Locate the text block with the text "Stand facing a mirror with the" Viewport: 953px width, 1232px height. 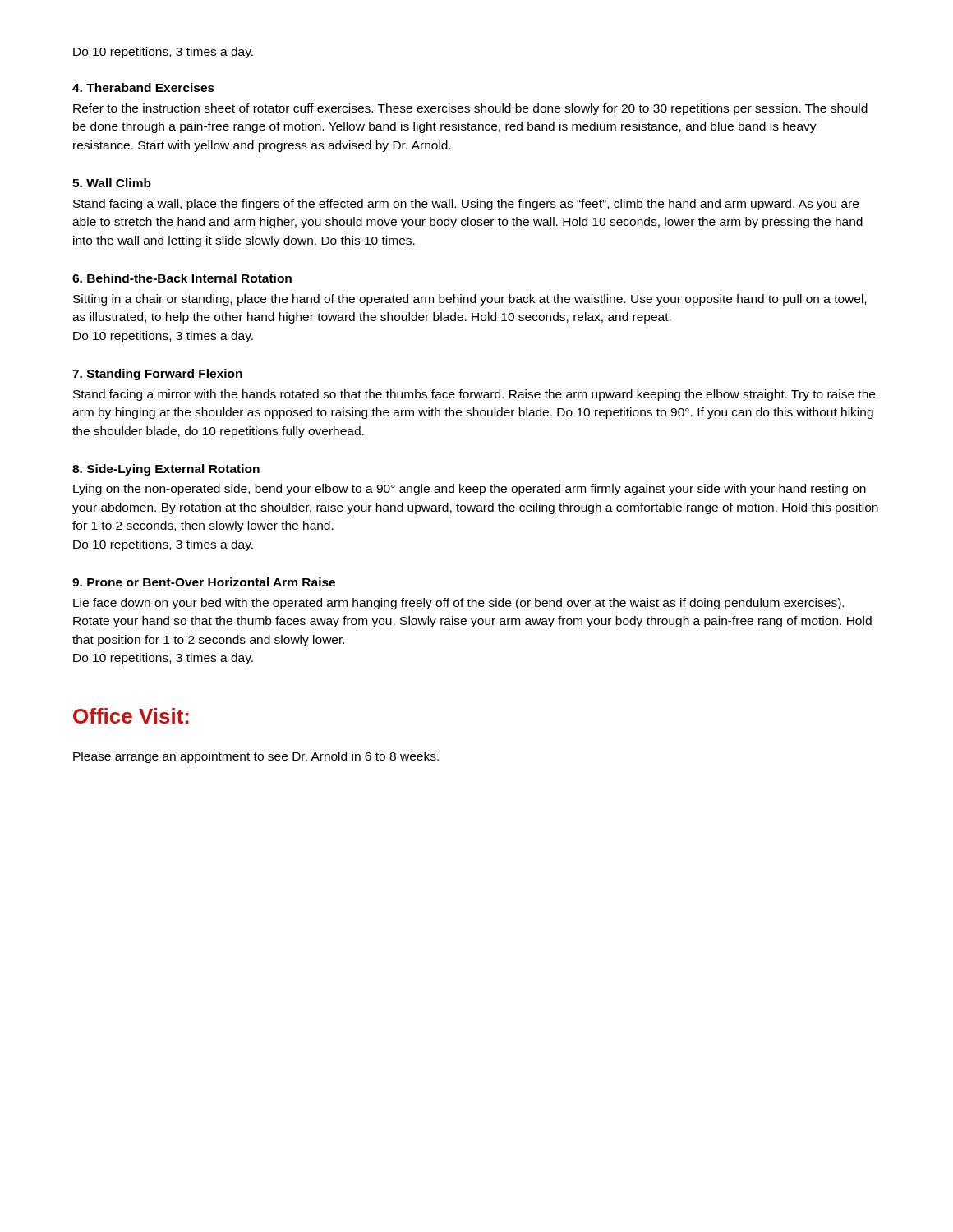click(x=474, y=412)
